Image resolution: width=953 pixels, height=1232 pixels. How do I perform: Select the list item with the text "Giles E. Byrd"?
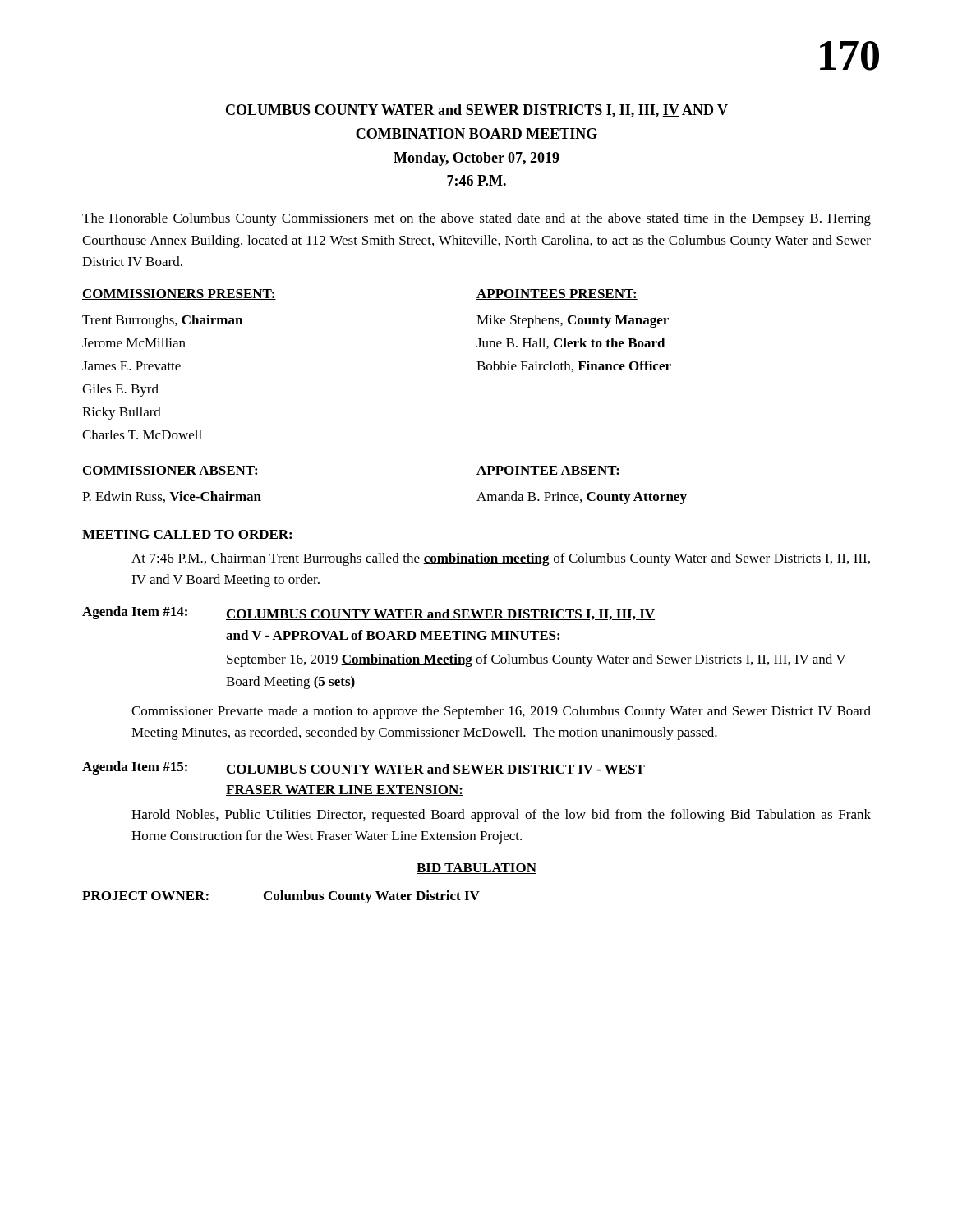(x=120, y=389)
